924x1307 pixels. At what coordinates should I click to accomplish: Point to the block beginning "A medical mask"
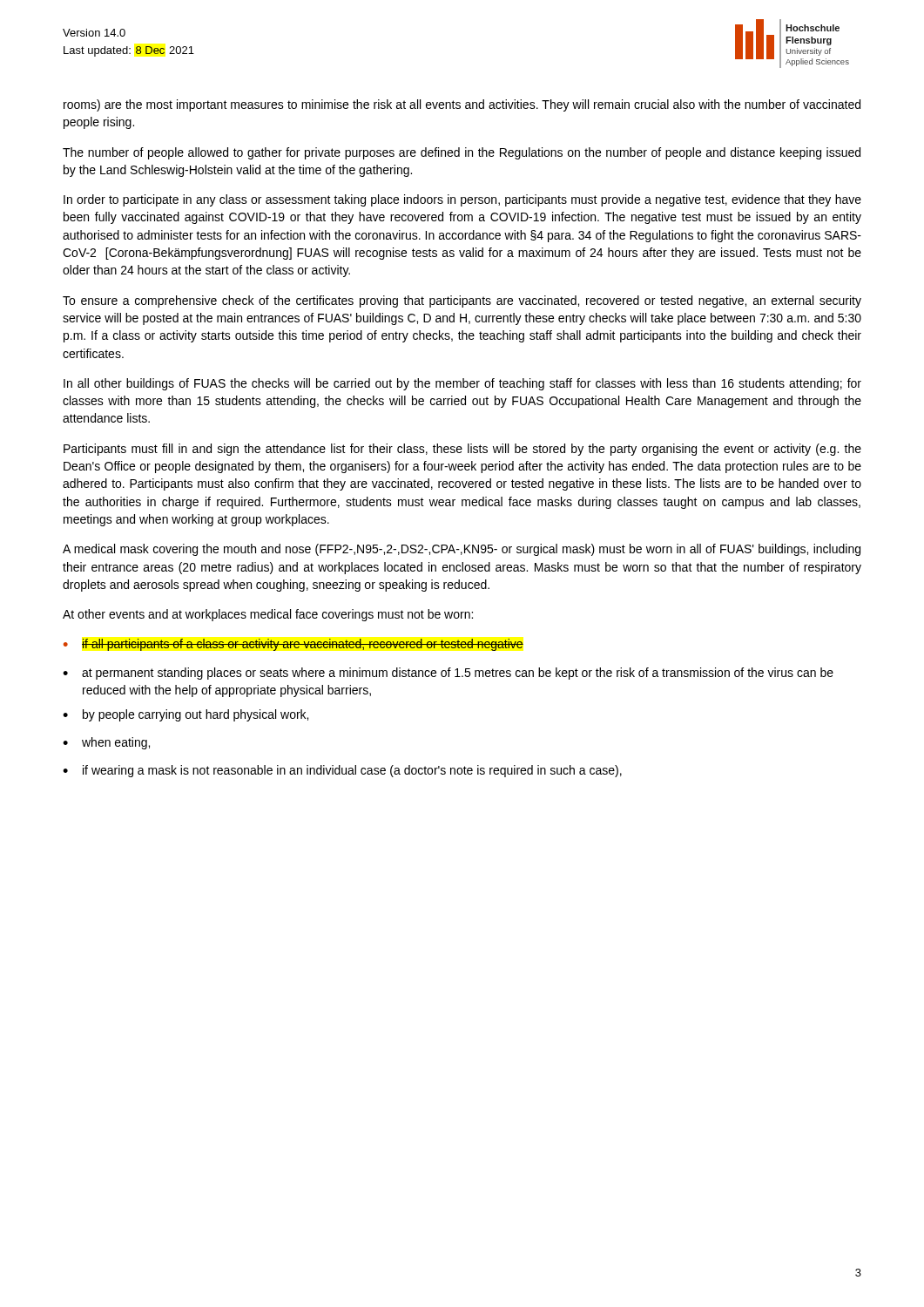(x=462, y=567)
